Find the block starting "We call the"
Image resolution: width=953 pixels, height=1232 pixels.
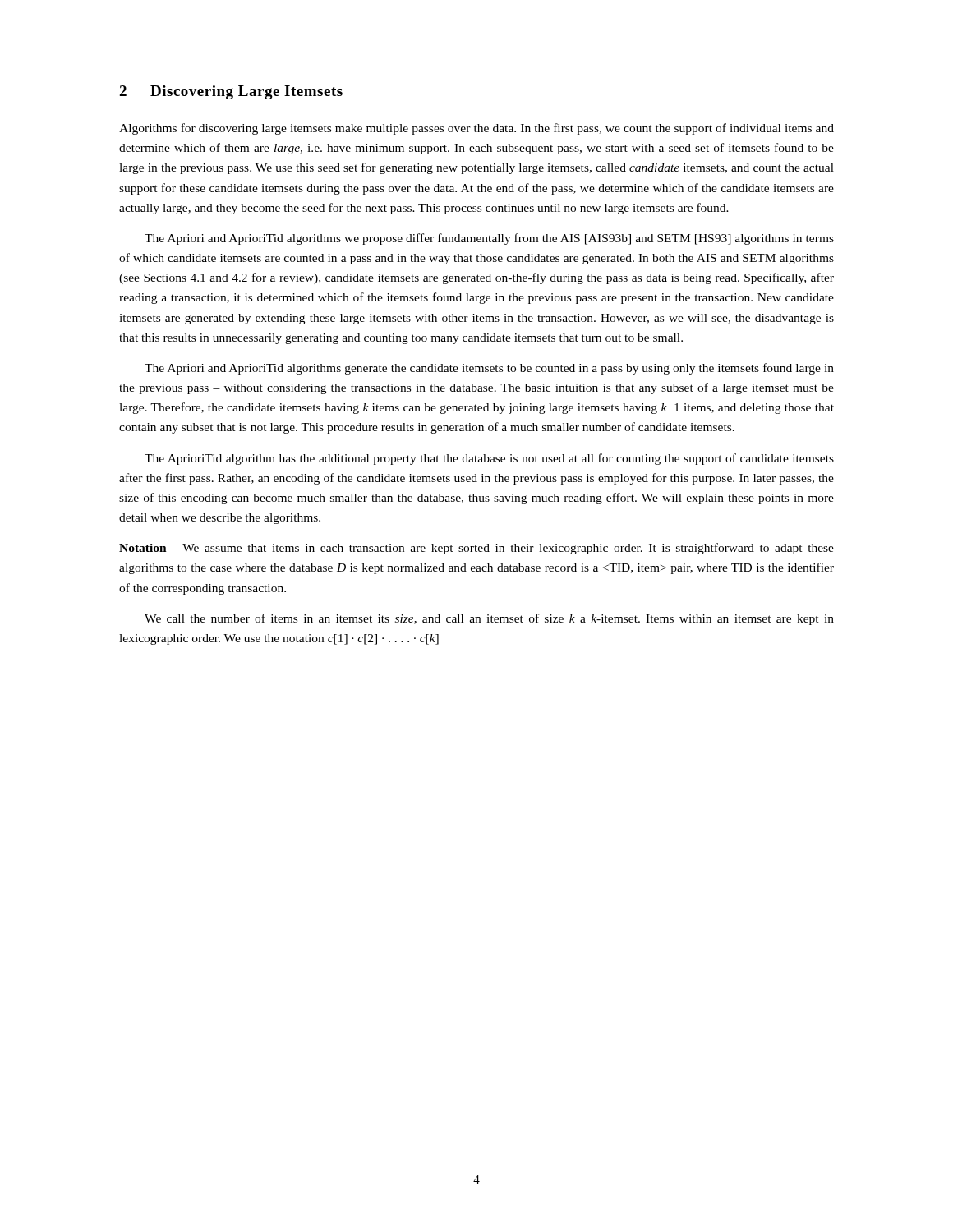[476, 628]
